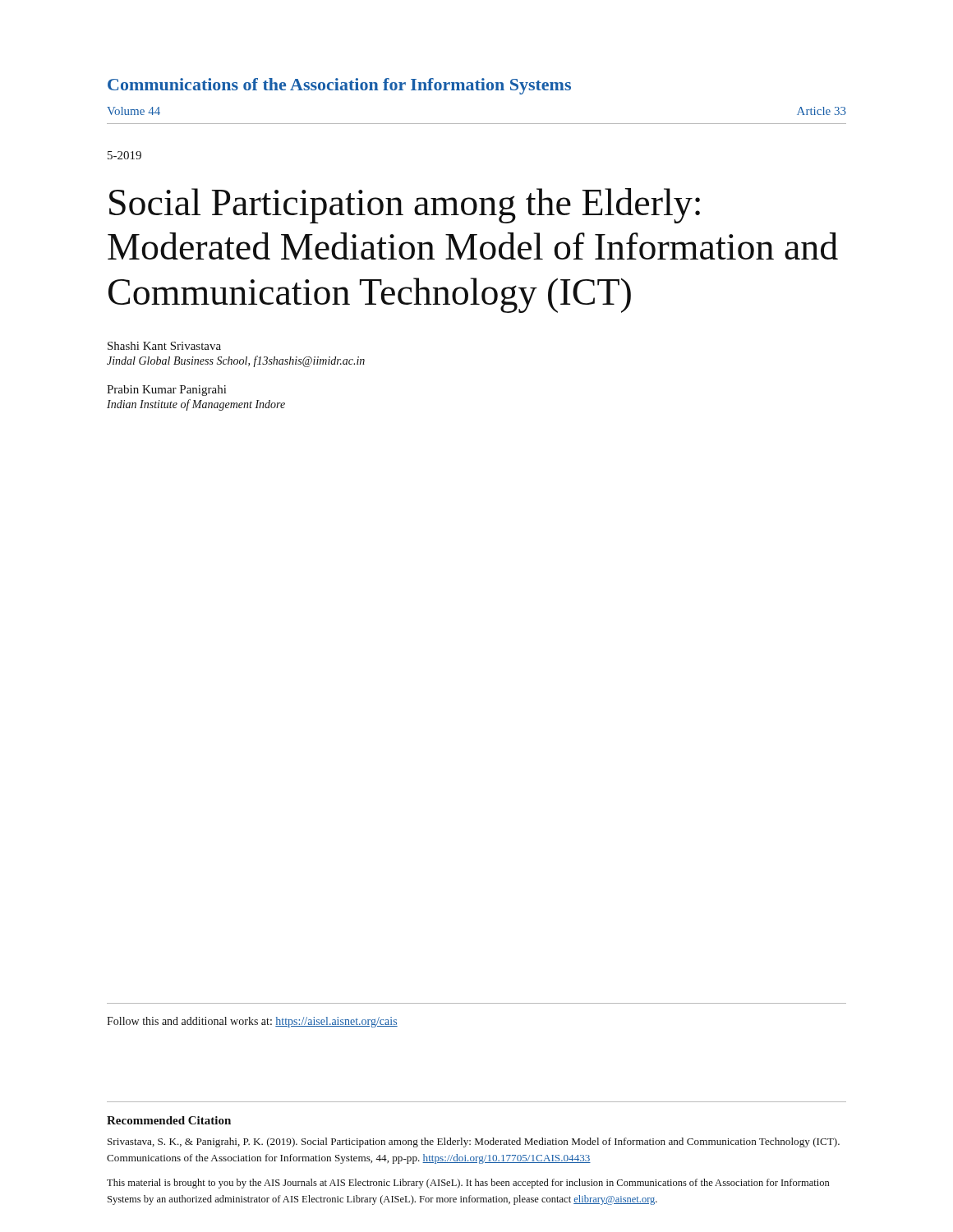
Task: Click on the text containing "Article 33"
Action: pos(821,111)
